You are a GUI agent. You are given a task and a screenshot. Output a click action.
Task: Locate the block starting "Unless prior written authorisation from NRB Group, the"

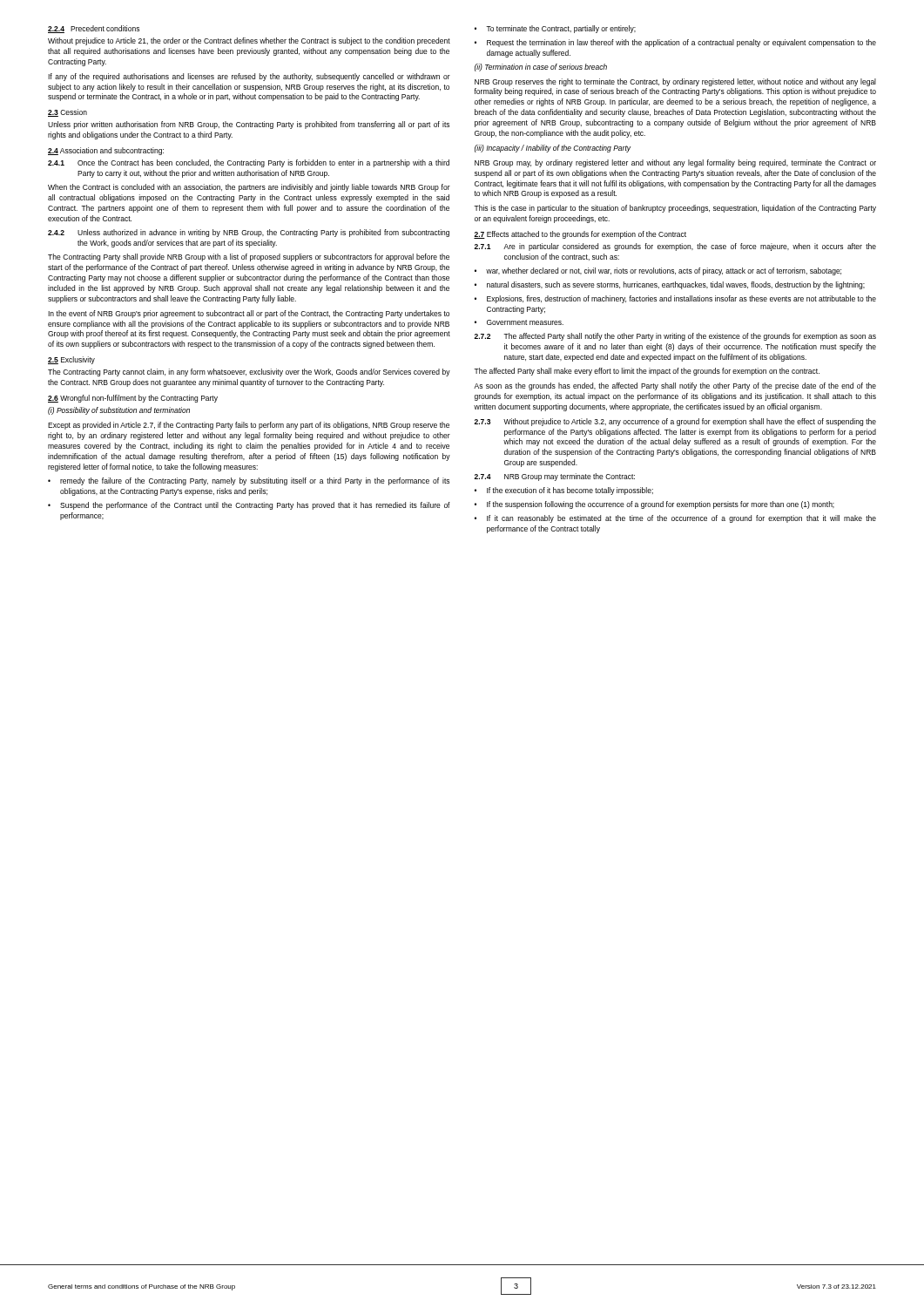click(x=249, y=131)
